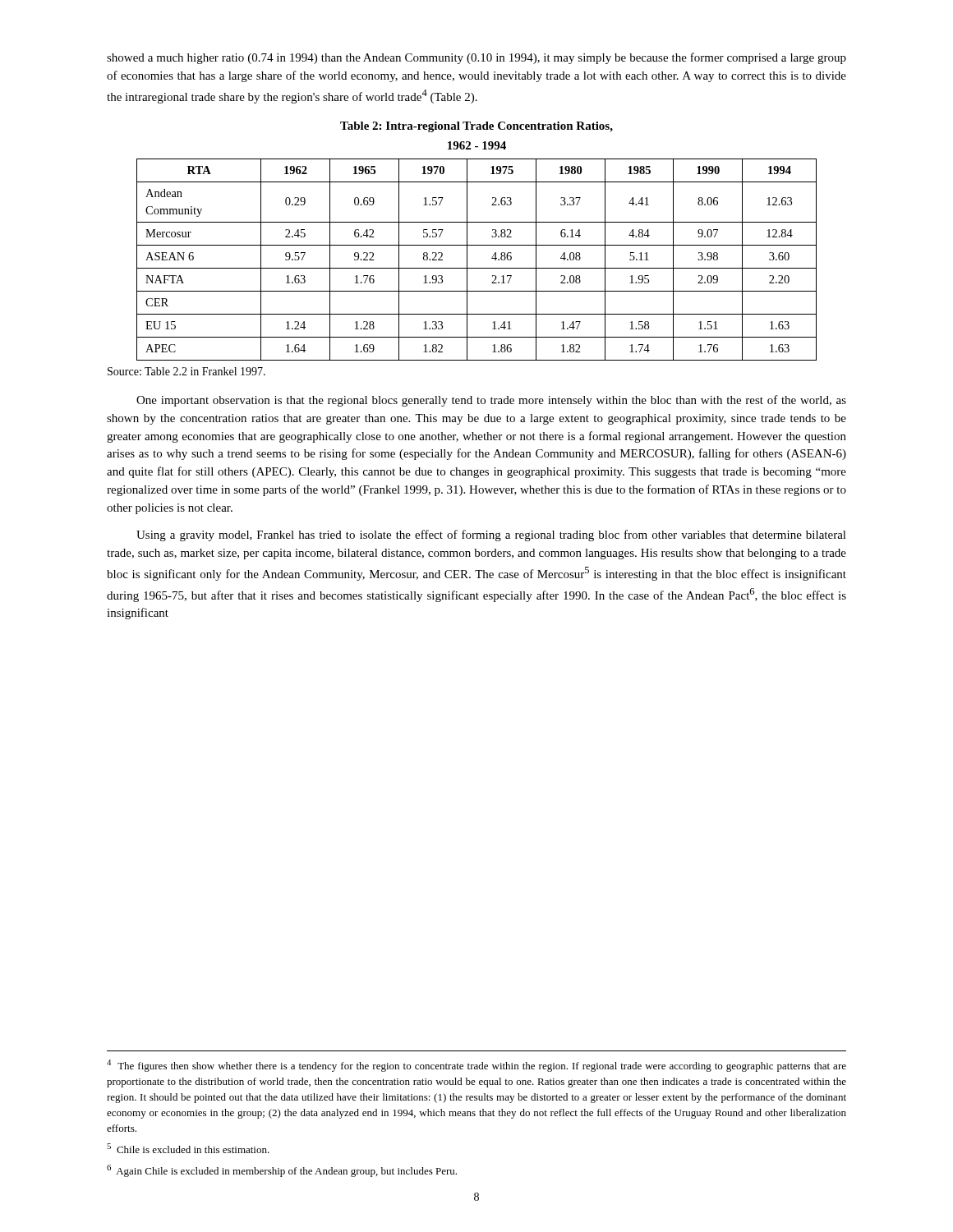Point to the block starting "Using a gravity model, Frankel has"

(x=476, y=575)
